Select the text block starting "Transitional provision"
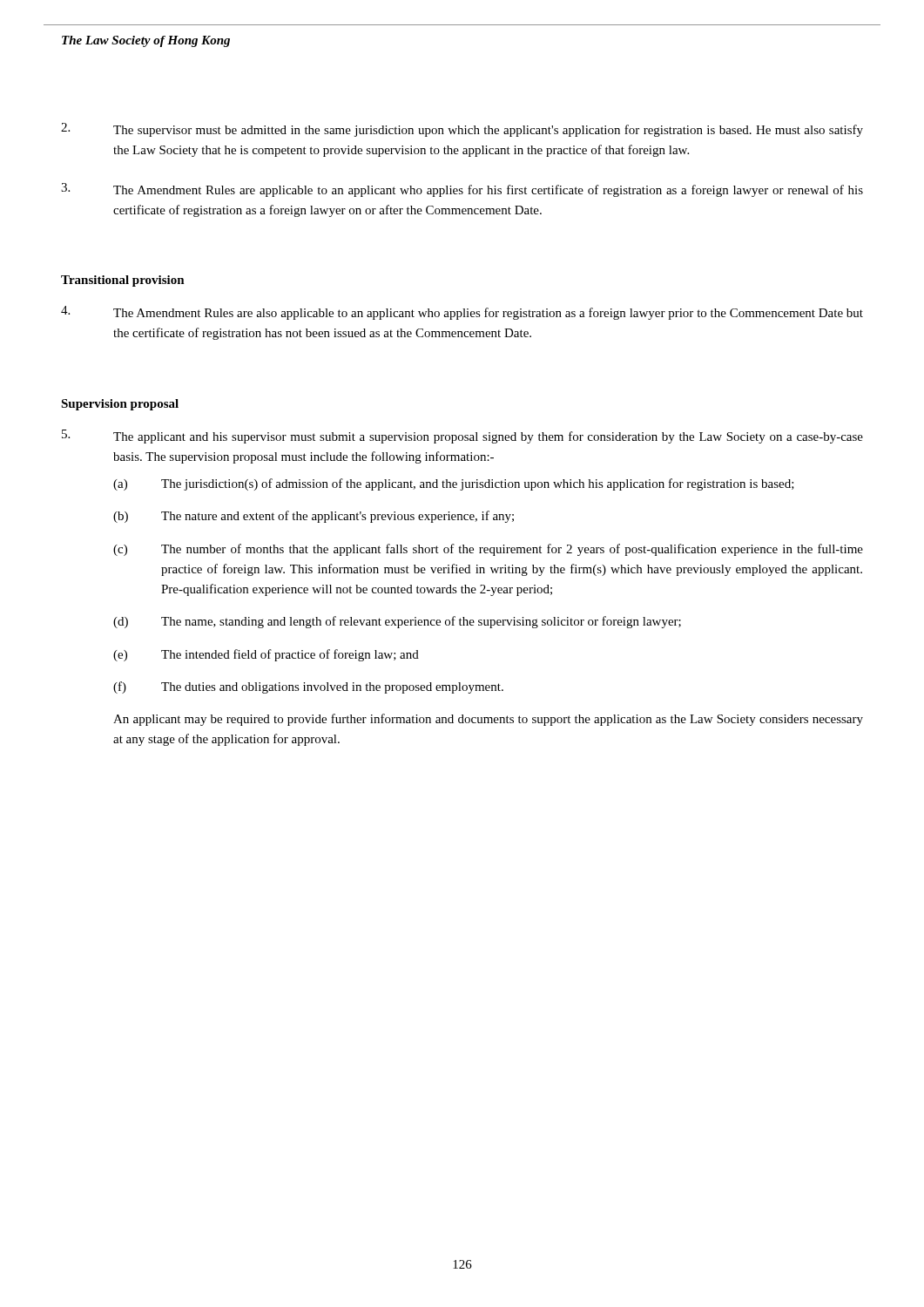The width and height of the screenshot is (924, 1307). (x=123, y=280)
